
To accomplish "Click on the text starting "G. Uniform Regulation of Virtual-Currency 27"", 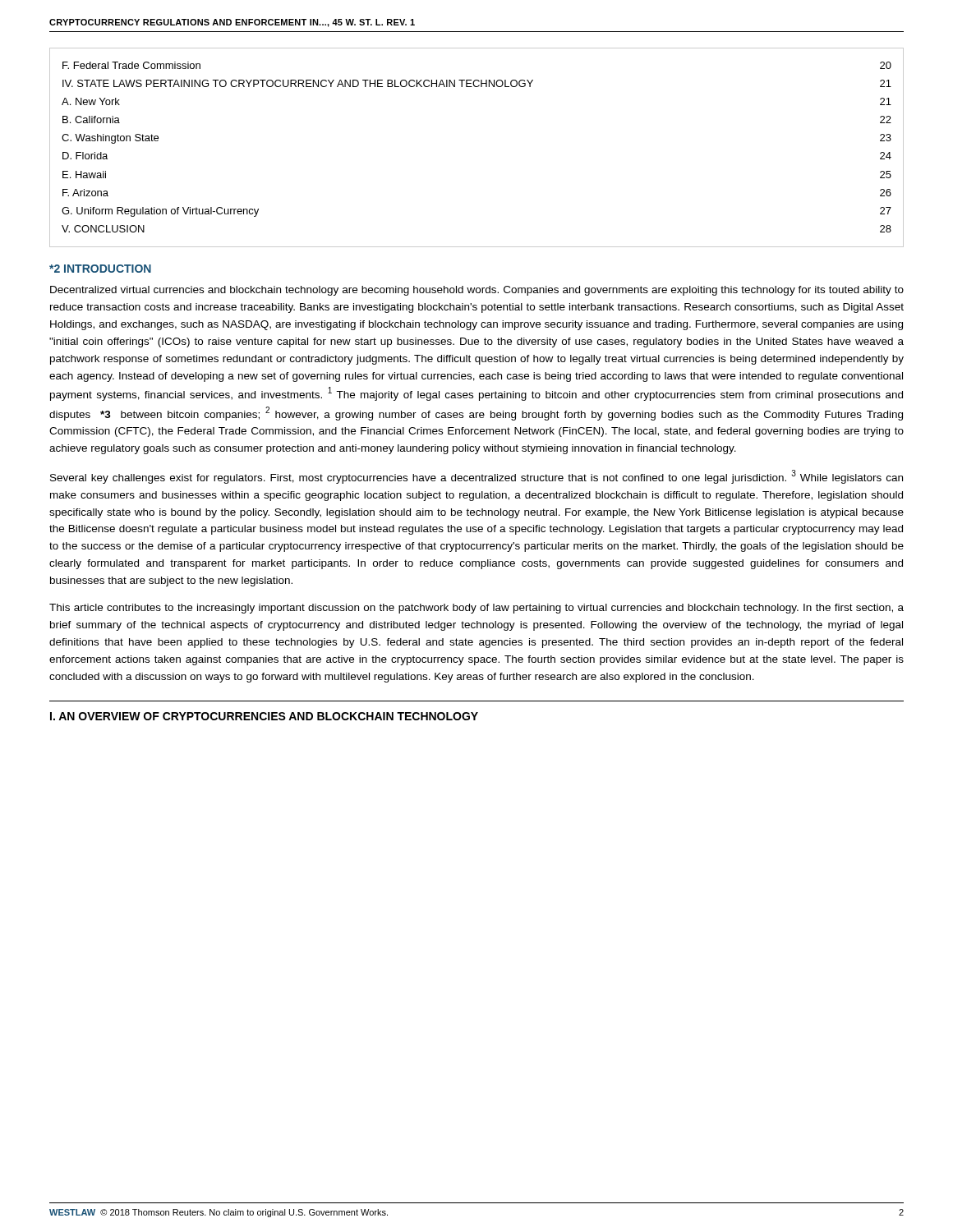I will pos(160,211).
